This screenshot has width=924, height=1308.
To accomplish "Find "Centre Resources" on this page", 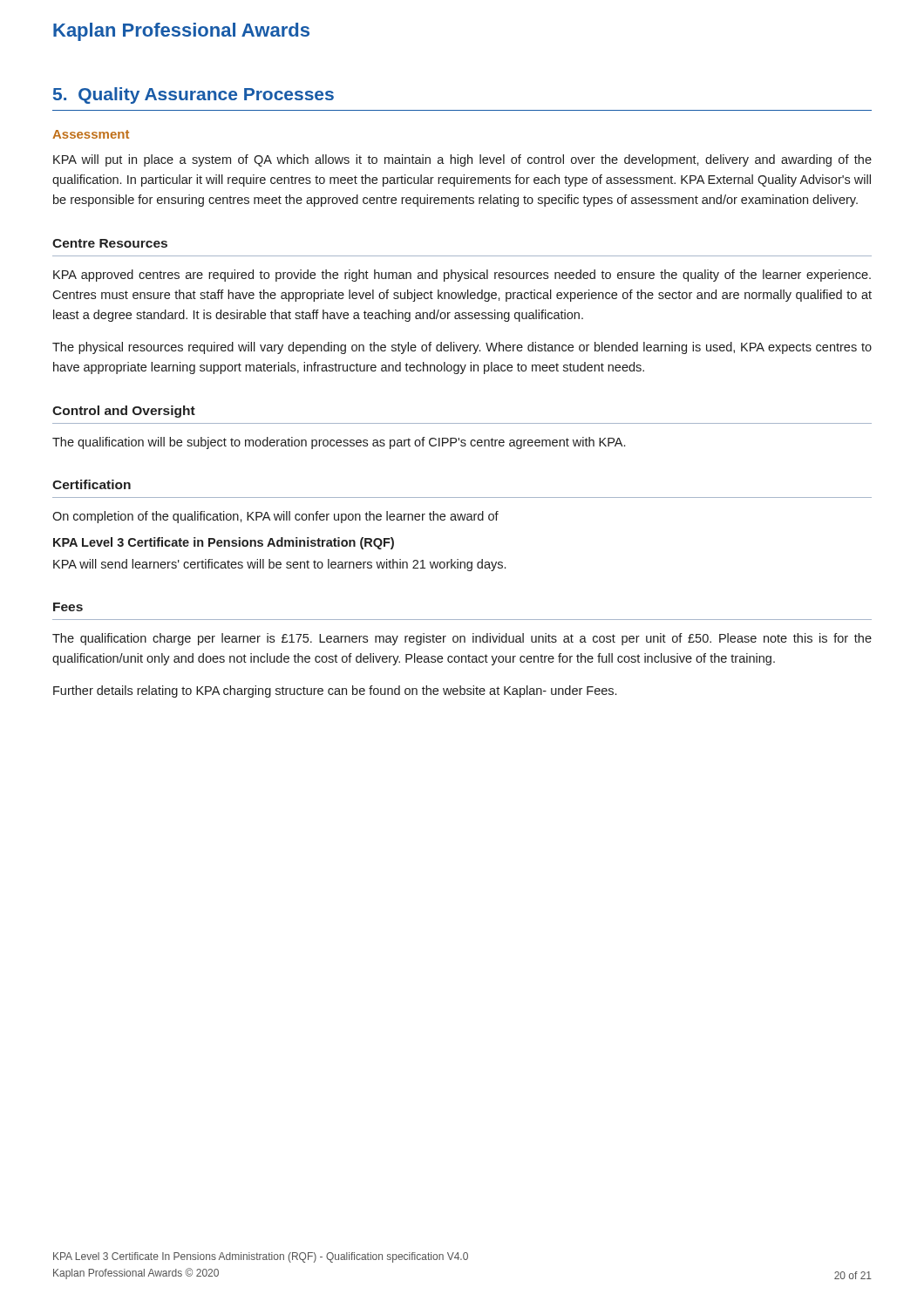I will click(x=110, y=242).
